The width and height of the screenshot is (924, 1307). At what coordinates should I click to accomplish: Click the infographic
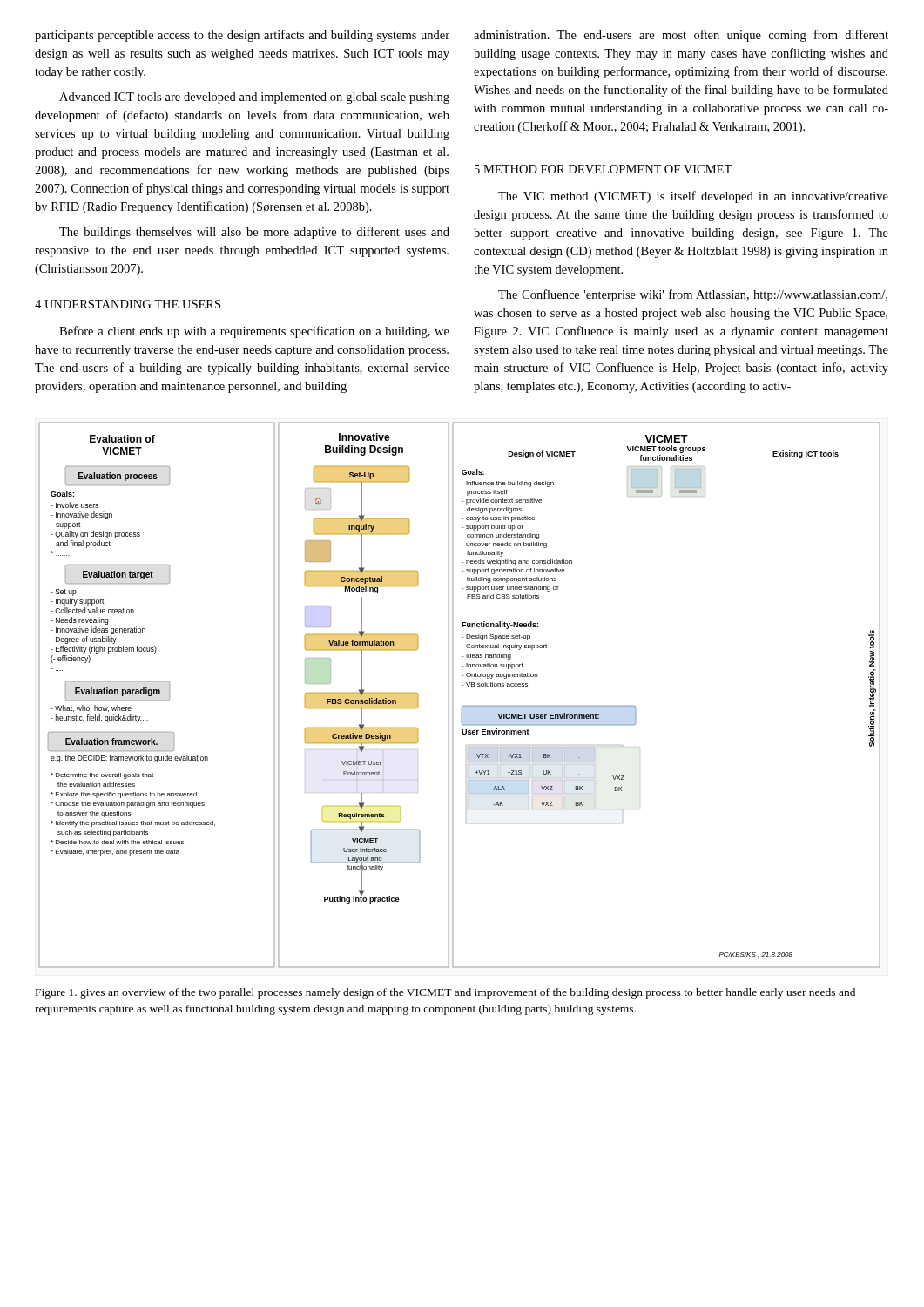pos(462,697)
